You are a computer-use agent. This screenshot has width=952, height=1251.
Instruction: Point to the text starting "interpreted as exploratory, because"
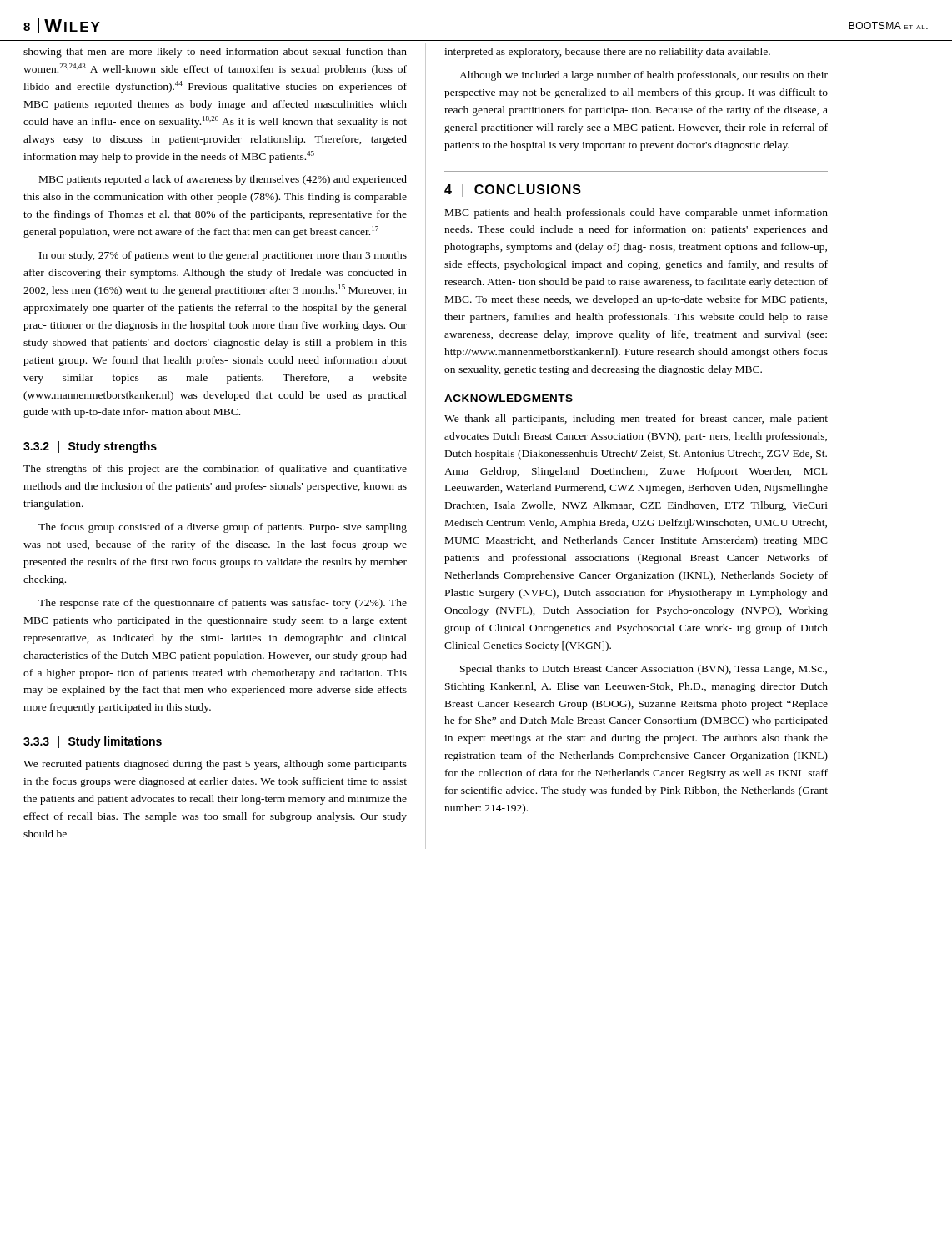(636, 52)
